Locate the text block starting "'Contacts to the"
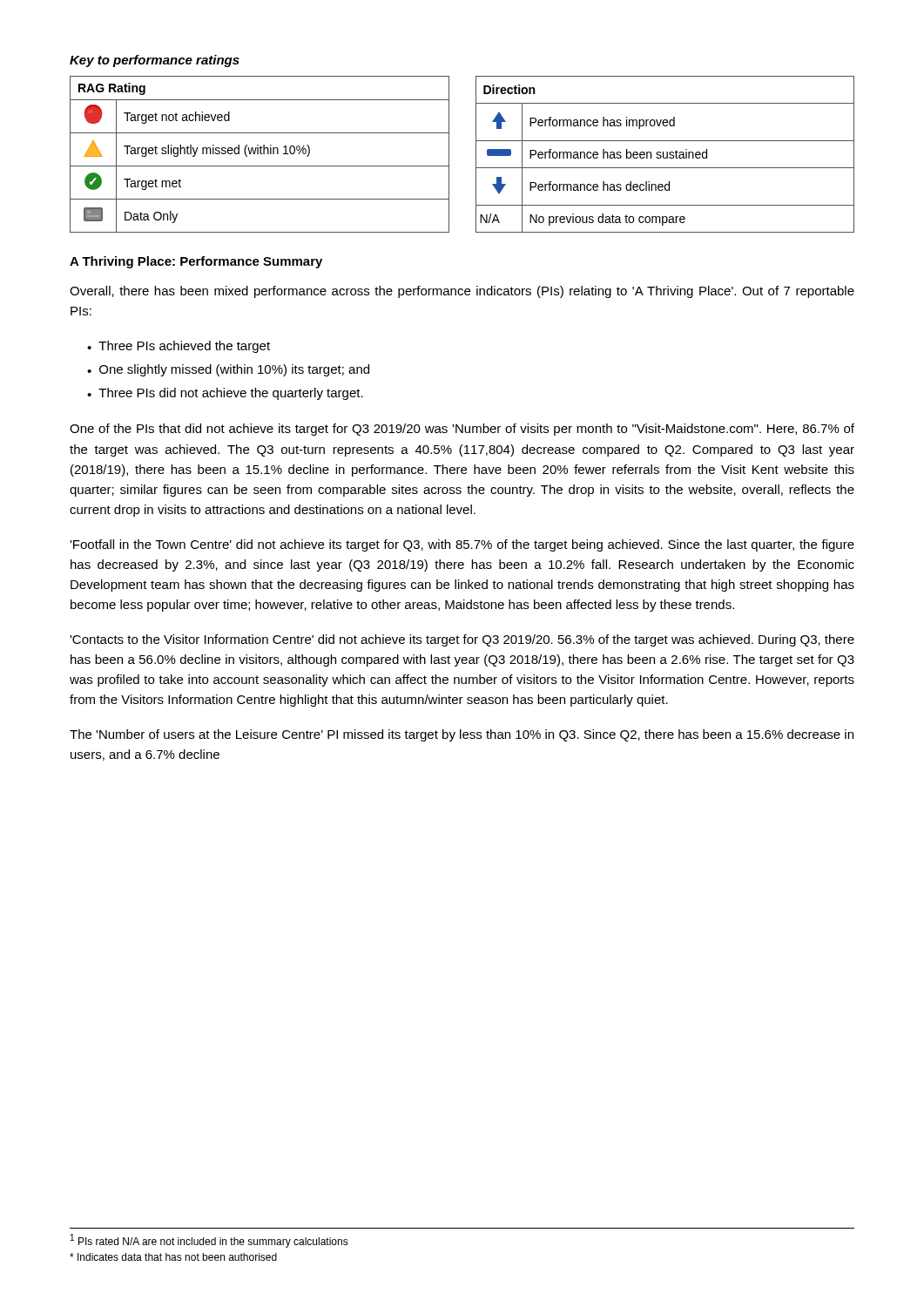Viewport: 924px width, 1307px height. point(462,669)
